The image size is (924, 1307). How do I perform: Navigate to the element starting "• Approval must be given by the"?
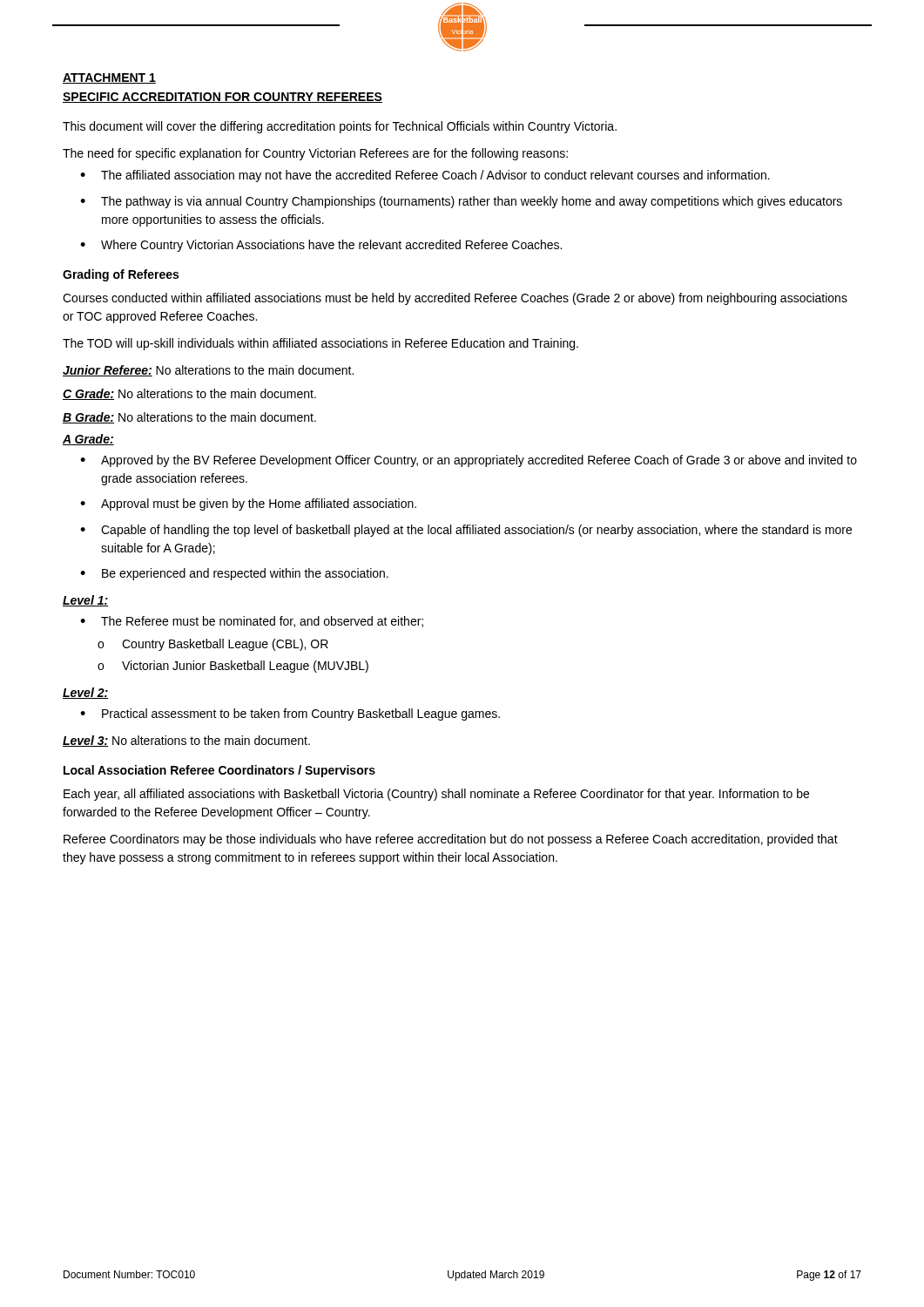click(248, 505)
